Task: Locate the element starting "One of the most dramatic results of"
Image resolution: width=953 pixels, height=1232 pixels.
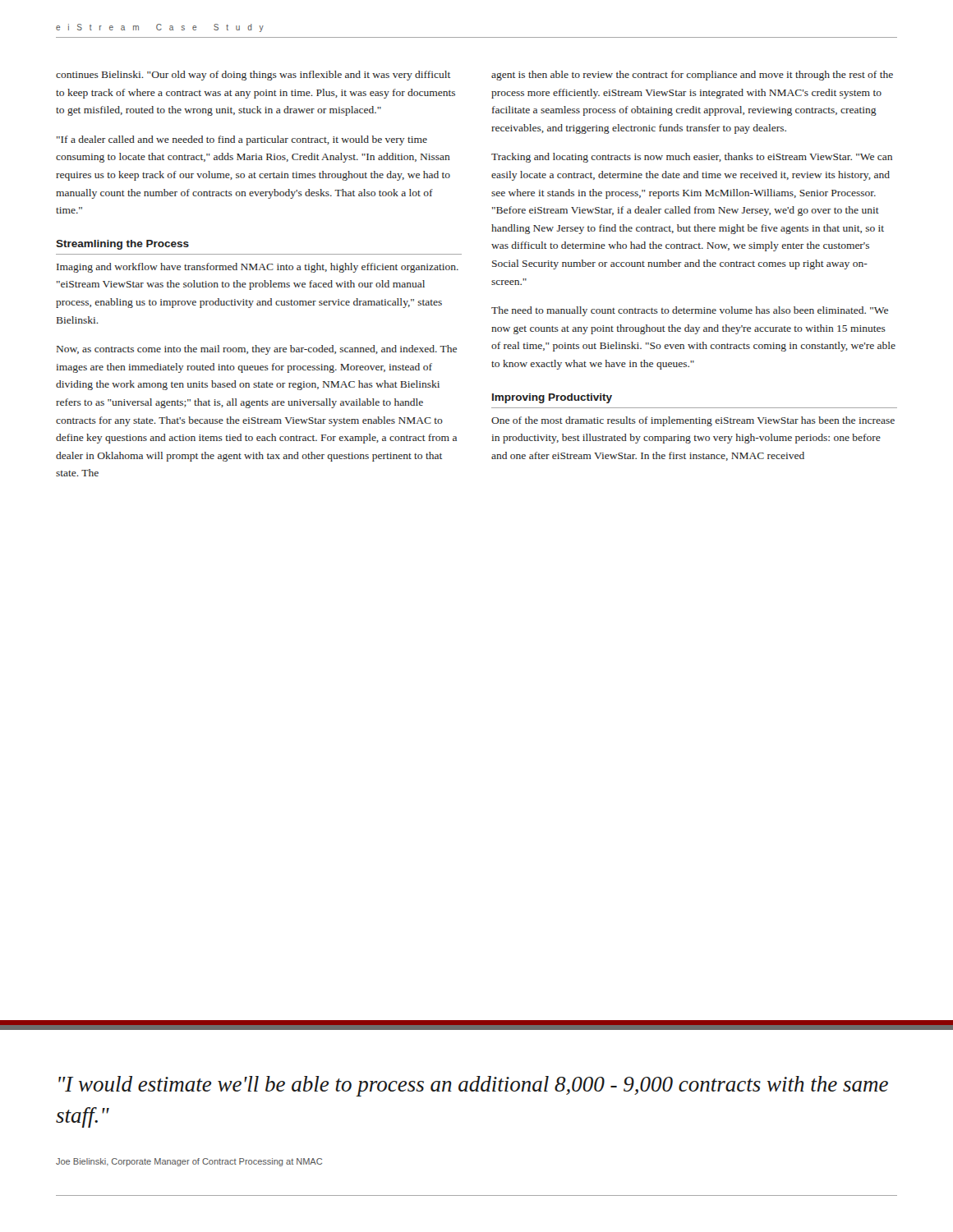Action: tap(694, 438)
